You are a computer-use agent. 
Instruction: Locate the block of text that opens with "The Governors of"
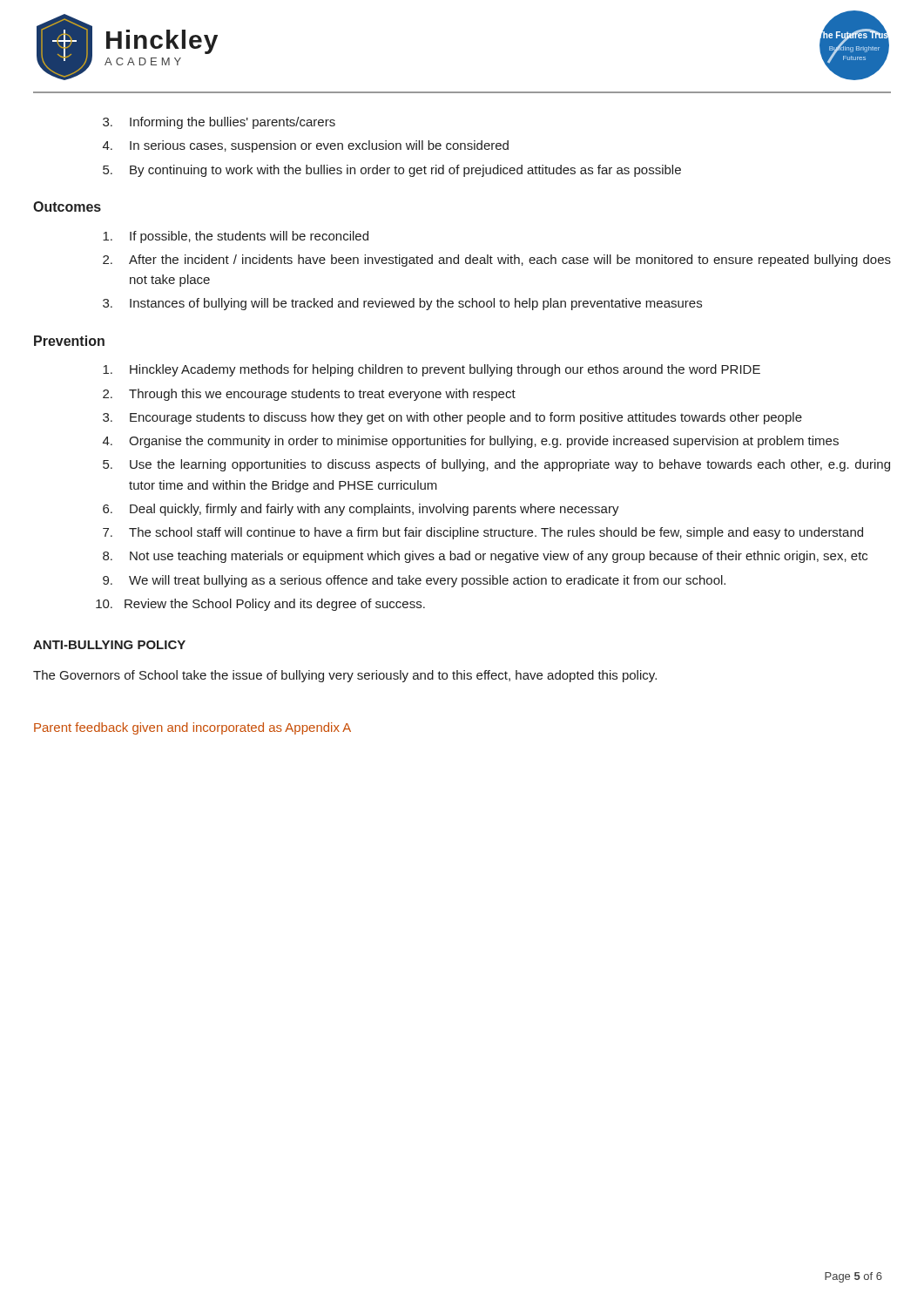pos(345,675)
